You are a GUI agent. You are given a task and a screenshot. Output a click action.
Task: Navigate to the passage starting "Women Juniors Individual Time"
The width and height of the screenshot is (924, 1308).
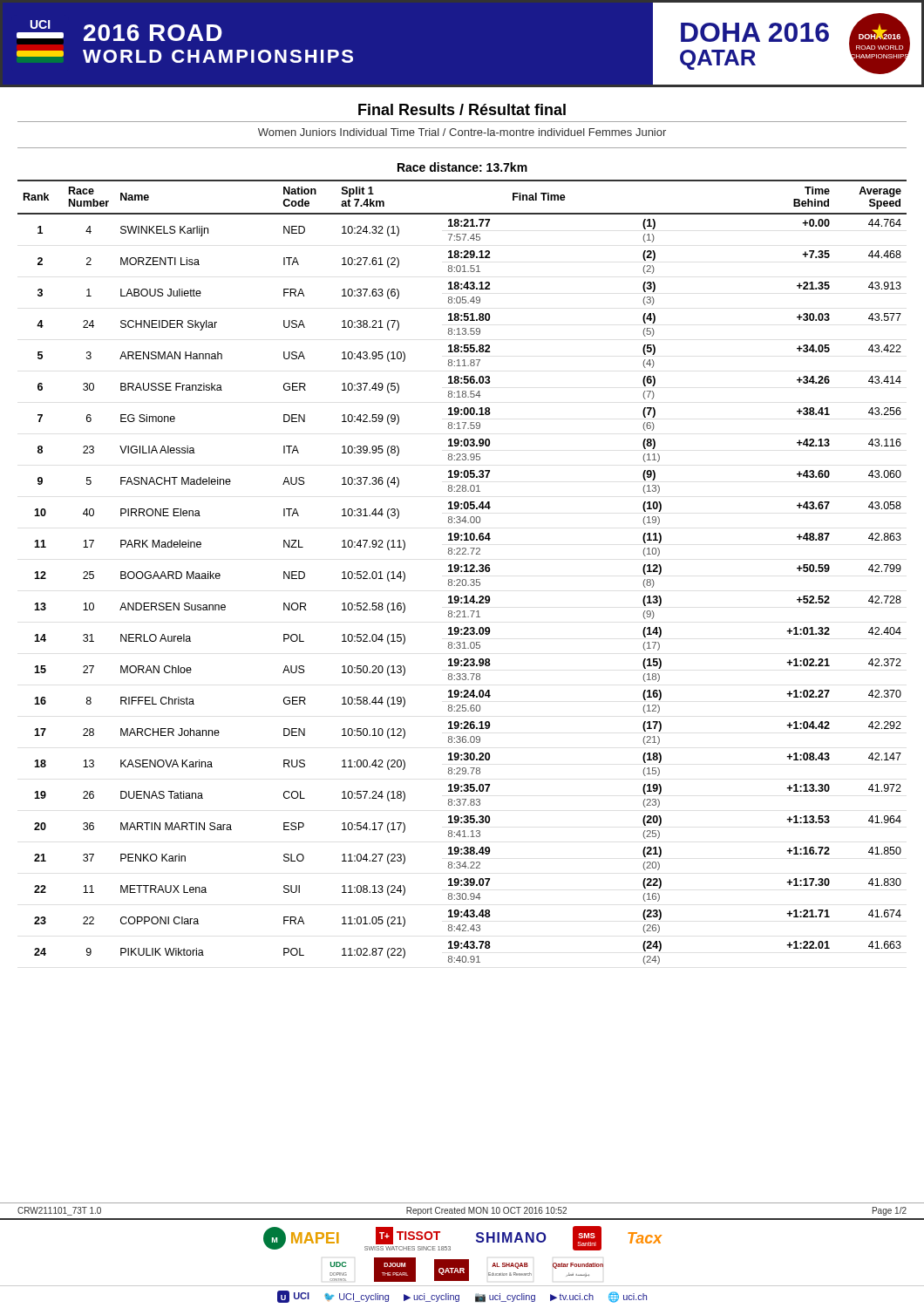point(462,132)
